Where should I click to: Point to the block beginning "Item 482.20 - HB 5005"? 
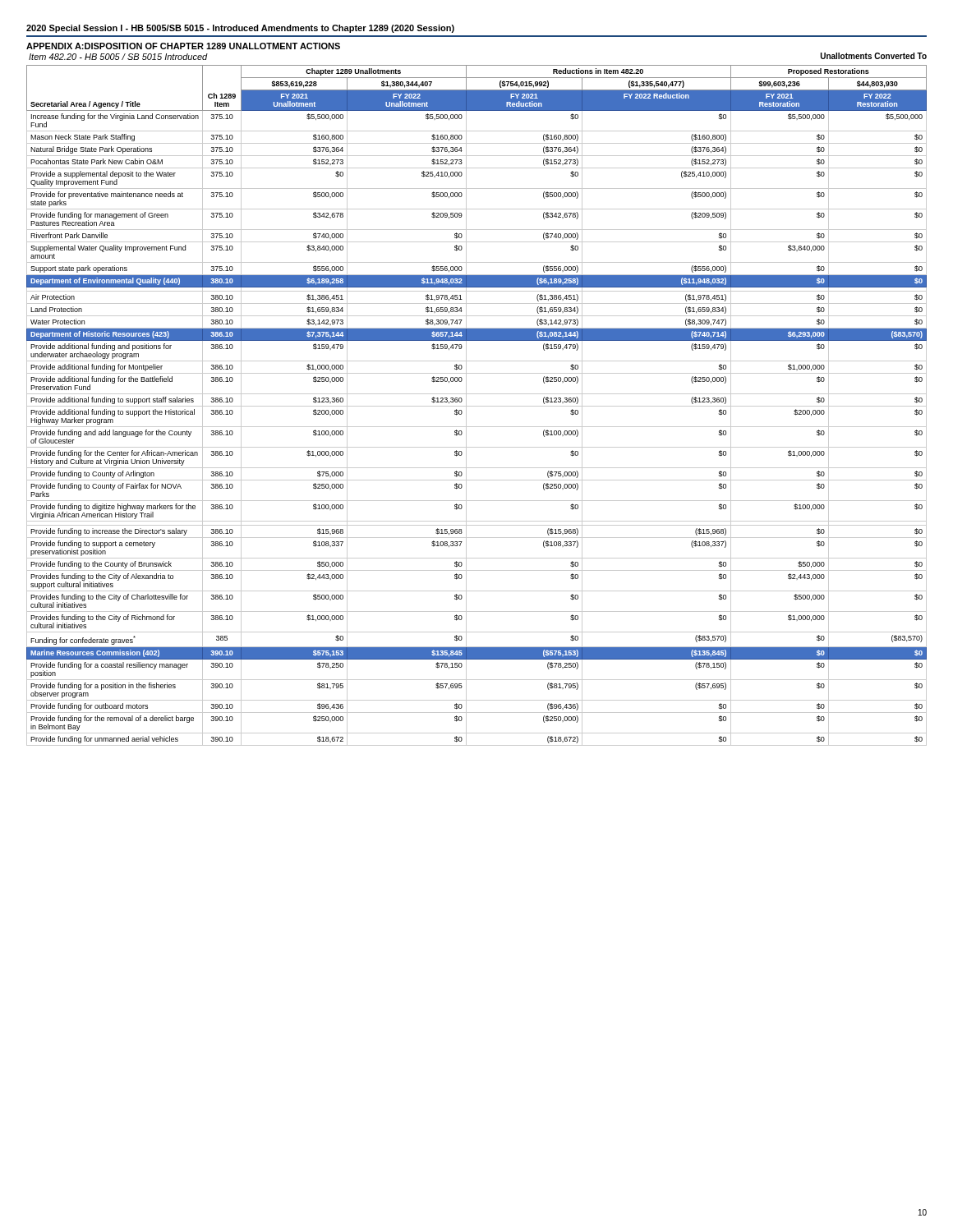tap(476, 57)
